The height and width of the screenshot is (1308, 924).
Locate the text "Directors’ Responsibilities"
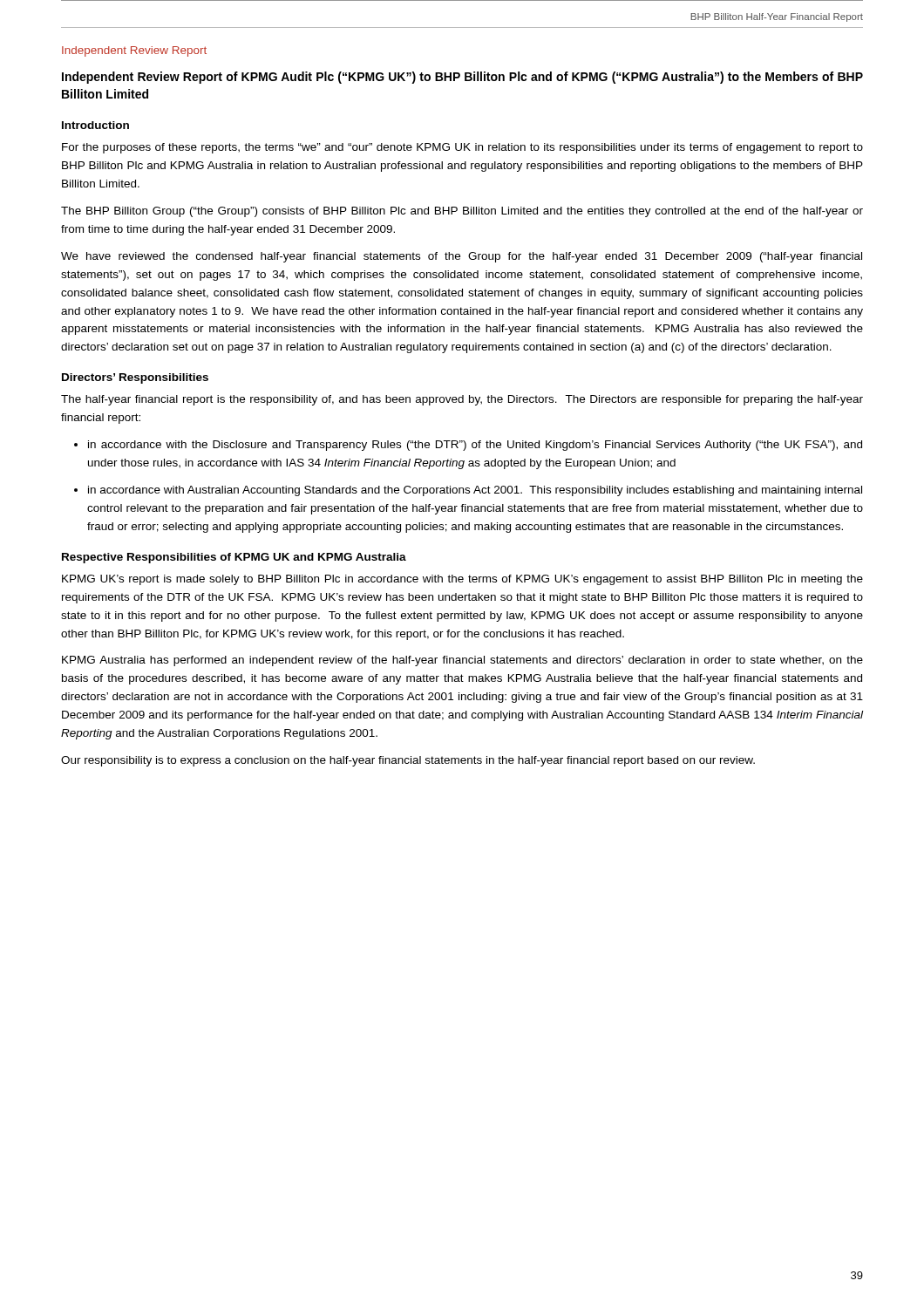click(x=135, y=377)
